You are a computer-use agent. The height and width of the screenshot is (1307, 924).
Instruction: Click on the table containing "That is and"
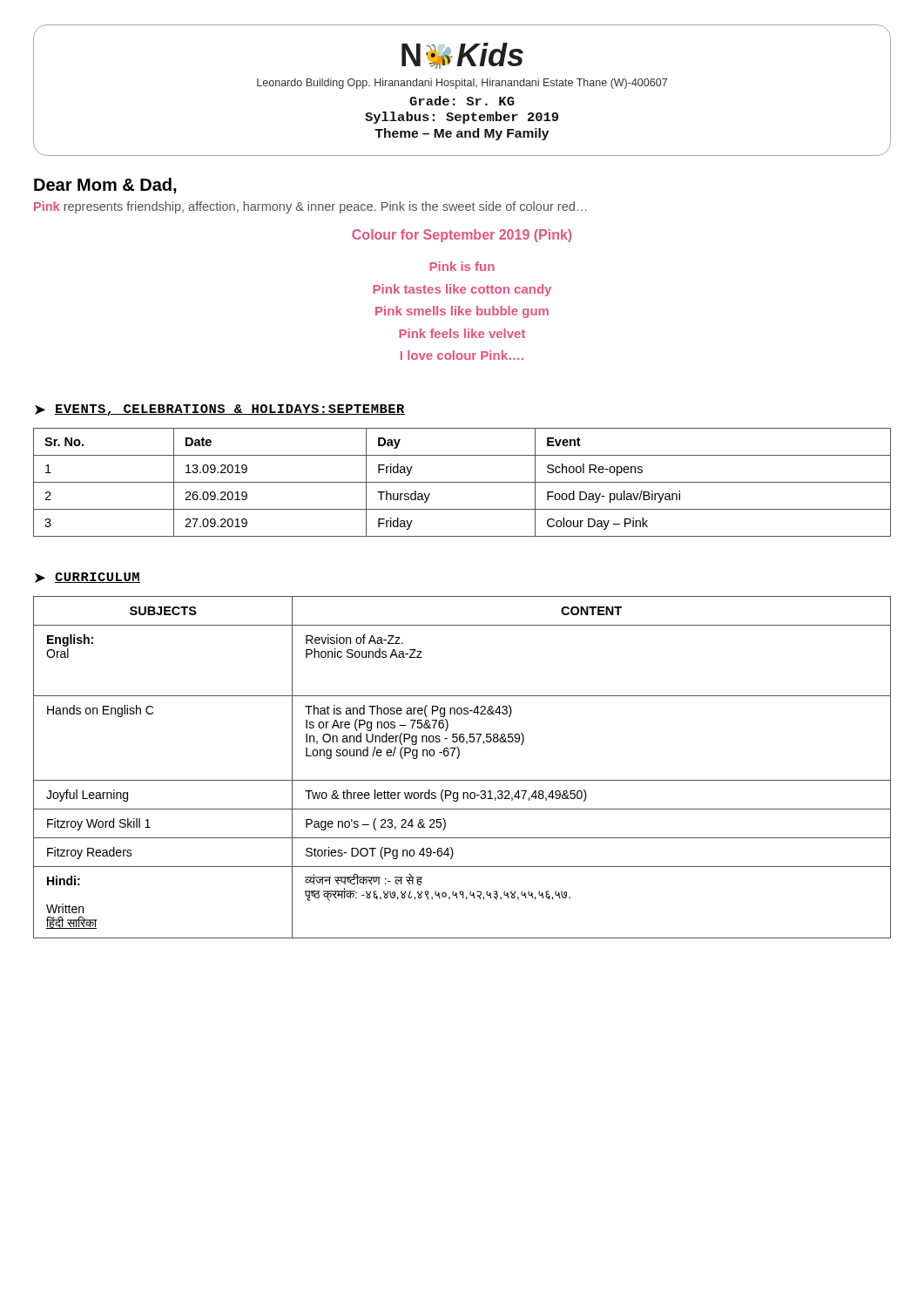(x=462, y=767)
